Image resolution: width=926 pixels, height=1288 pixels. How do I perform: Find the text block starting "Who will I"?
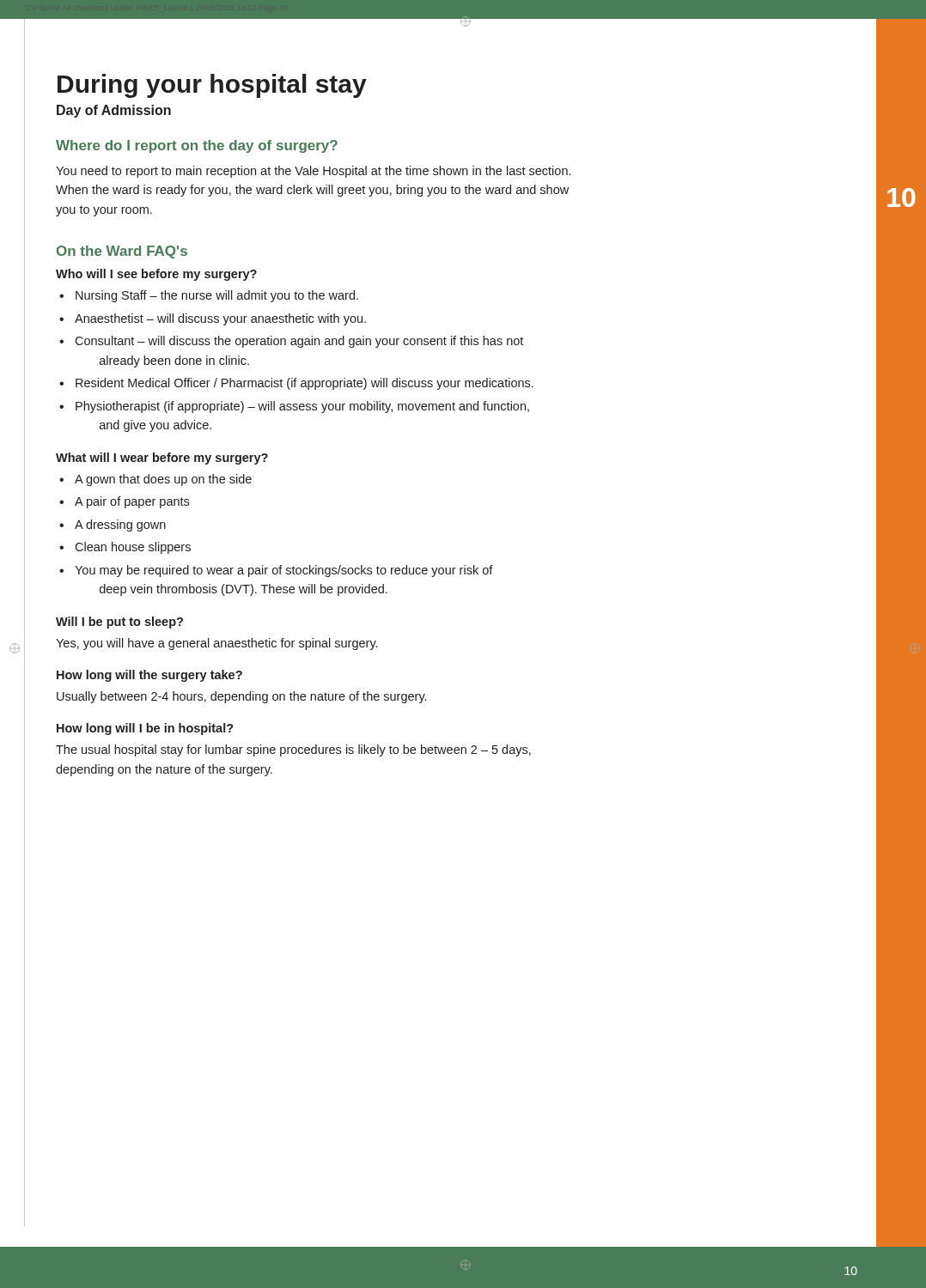coord(157,274)
